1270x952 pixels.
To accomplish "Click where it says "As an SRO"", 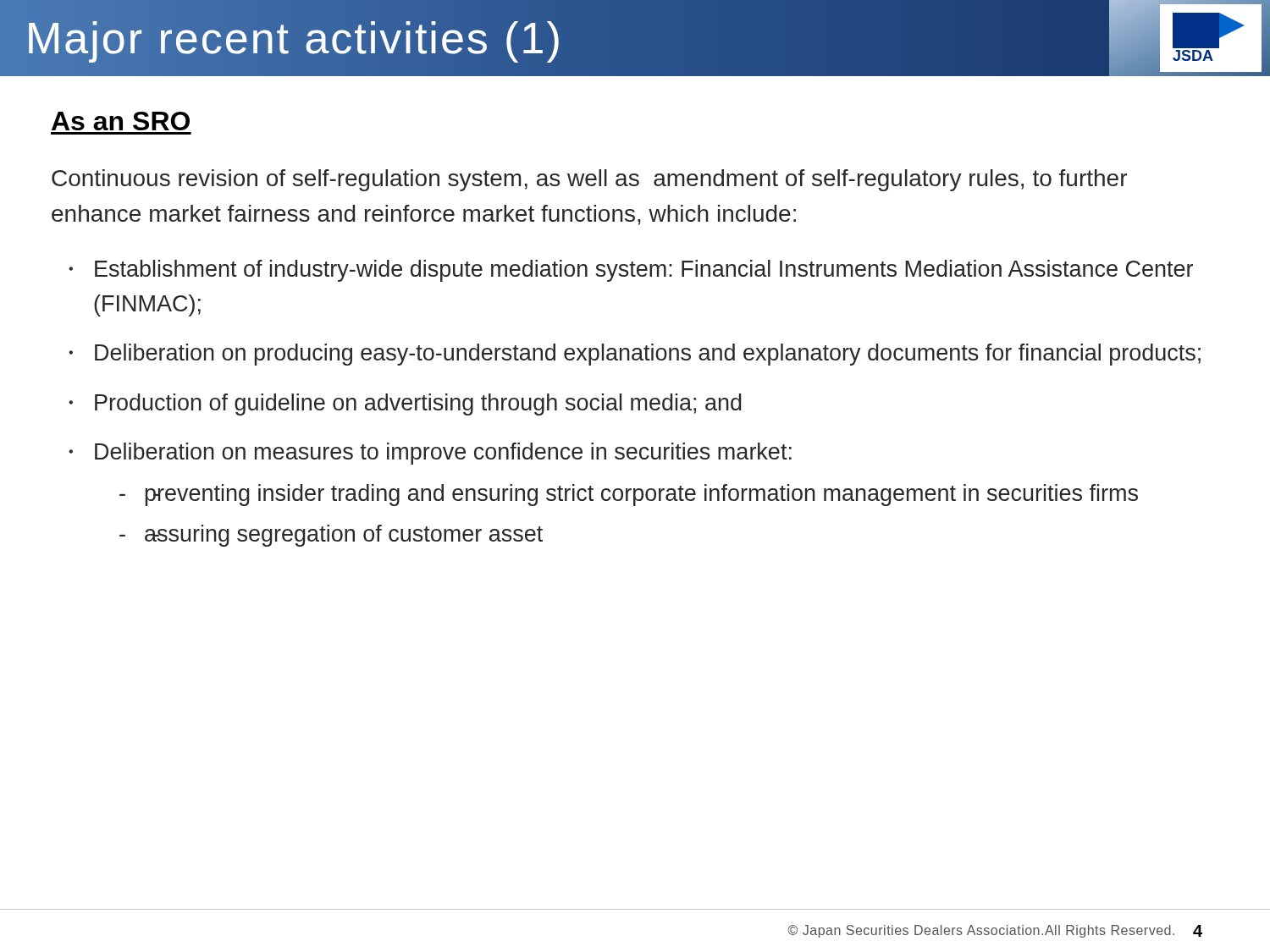I will 121,121.
